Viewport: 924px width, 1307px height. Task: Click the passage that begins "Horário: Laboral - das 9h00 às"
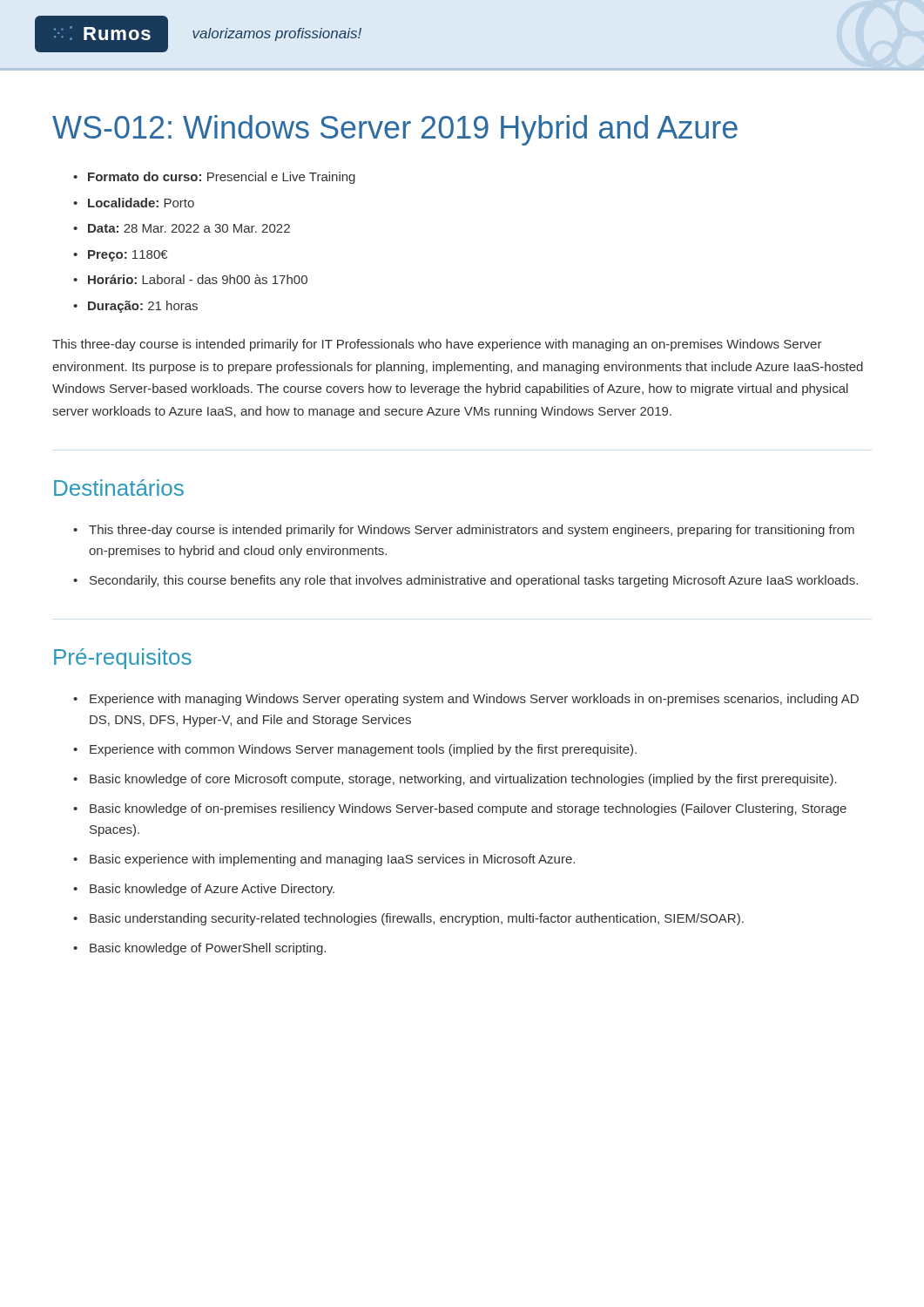pyautogui.click(x=198, y=279)
